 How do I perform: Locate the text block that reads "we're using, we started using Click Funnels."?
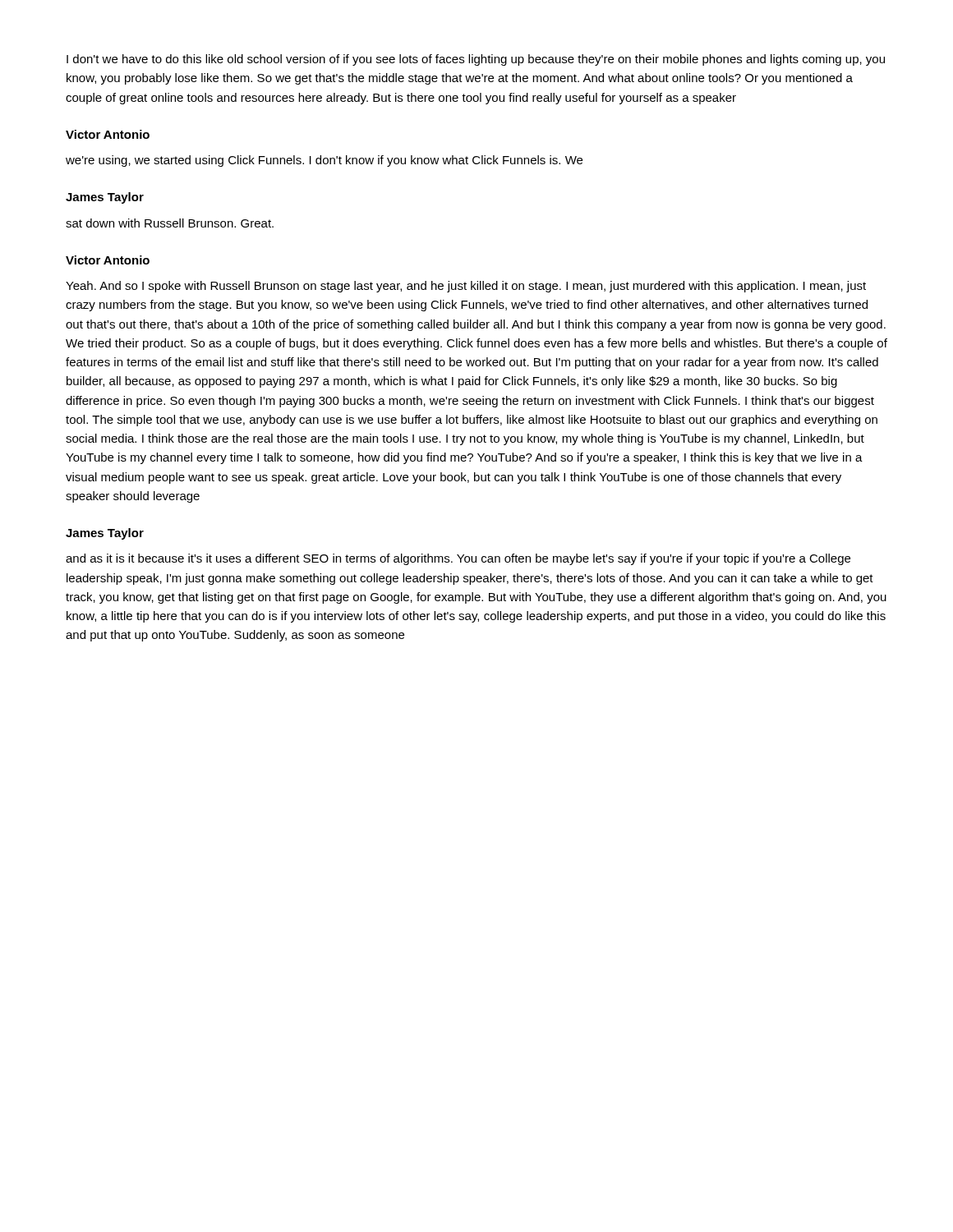324,160
